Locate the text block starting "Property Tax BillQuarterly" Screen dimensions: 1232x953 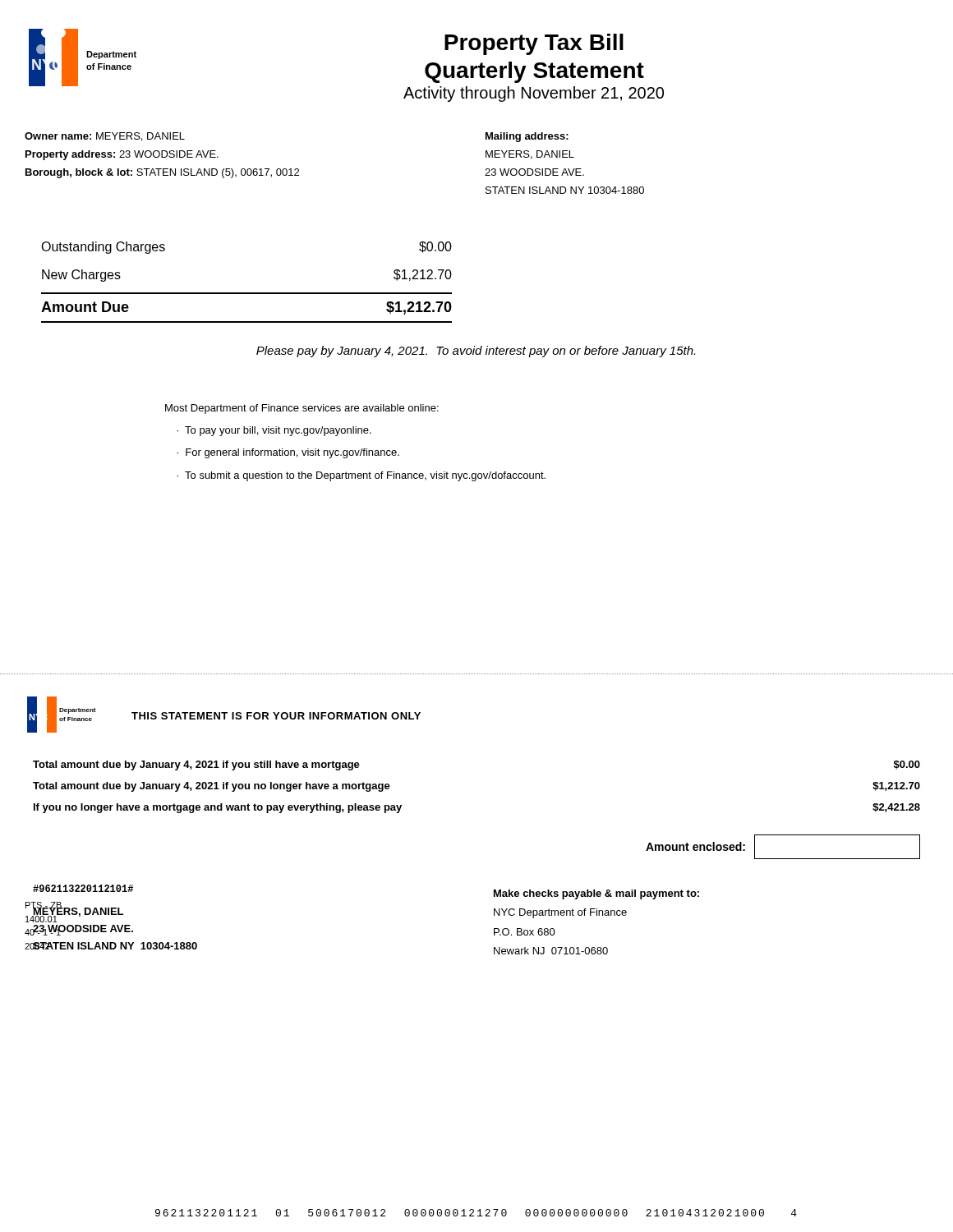(534, 66)
